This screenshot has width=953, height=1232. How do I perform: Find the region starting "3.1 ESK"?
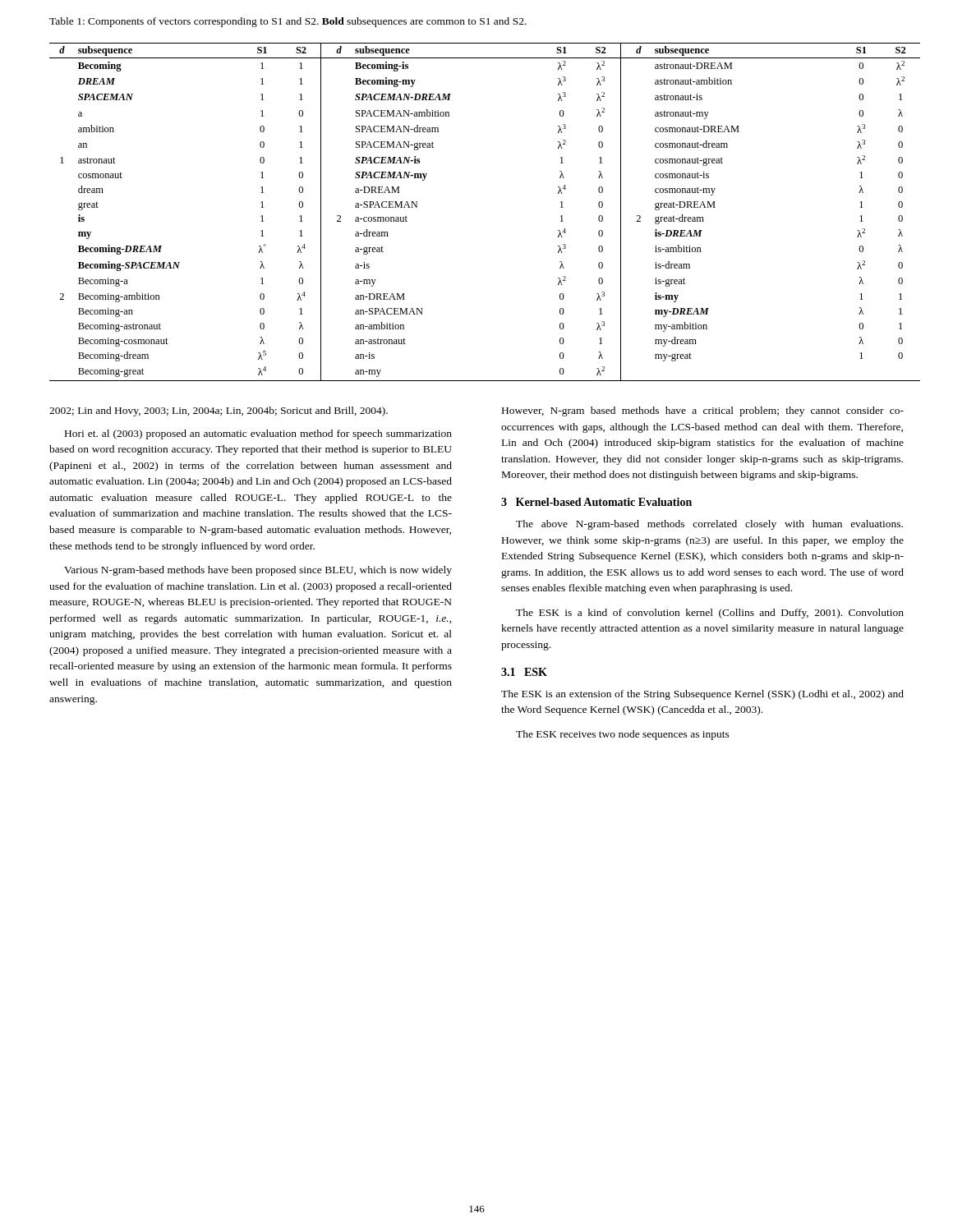[524, 672]
